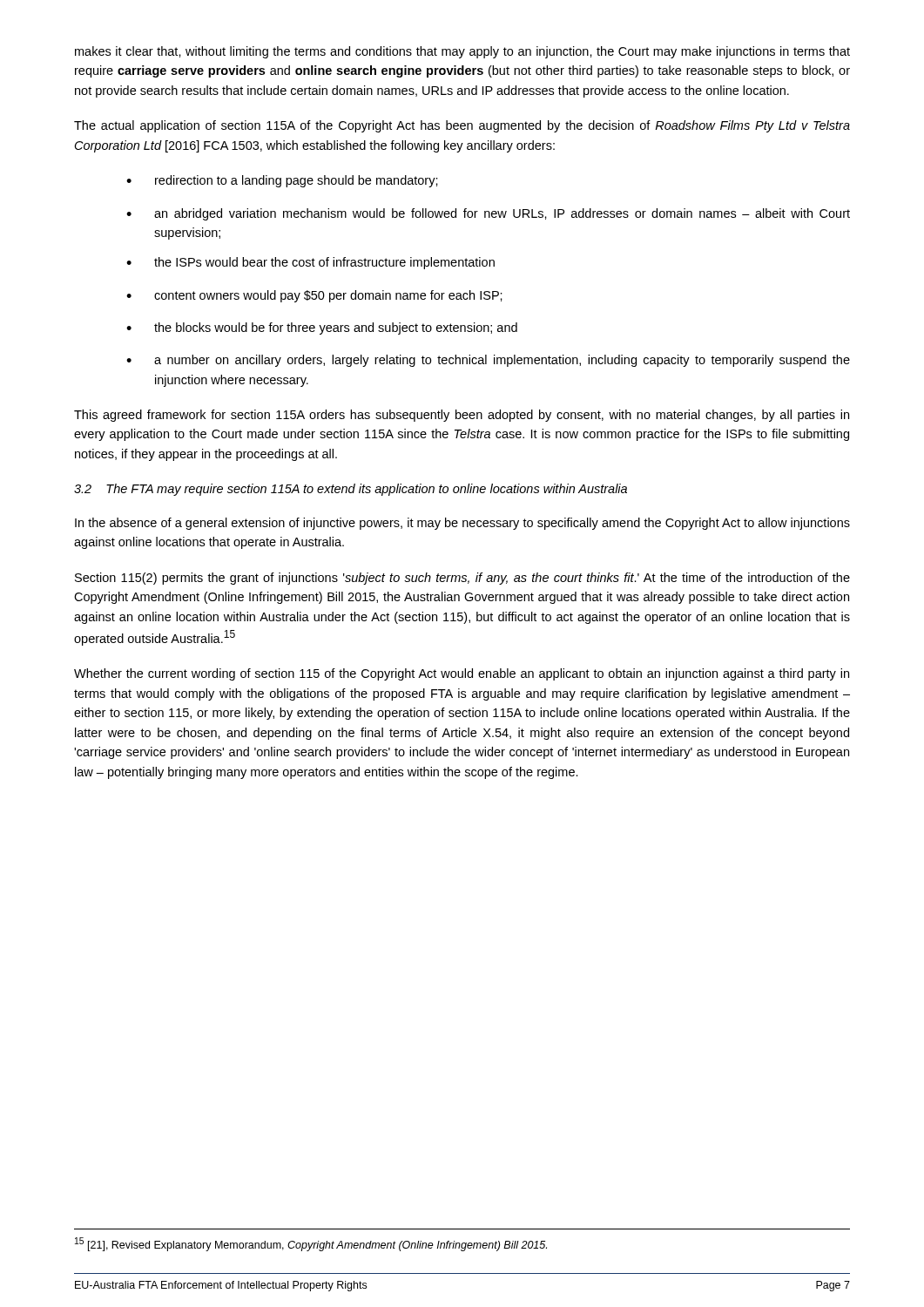924x1307 pixels.
Task: Locate the list item that says "• the blocks would be for three"
Action: (x=488, y=329)
